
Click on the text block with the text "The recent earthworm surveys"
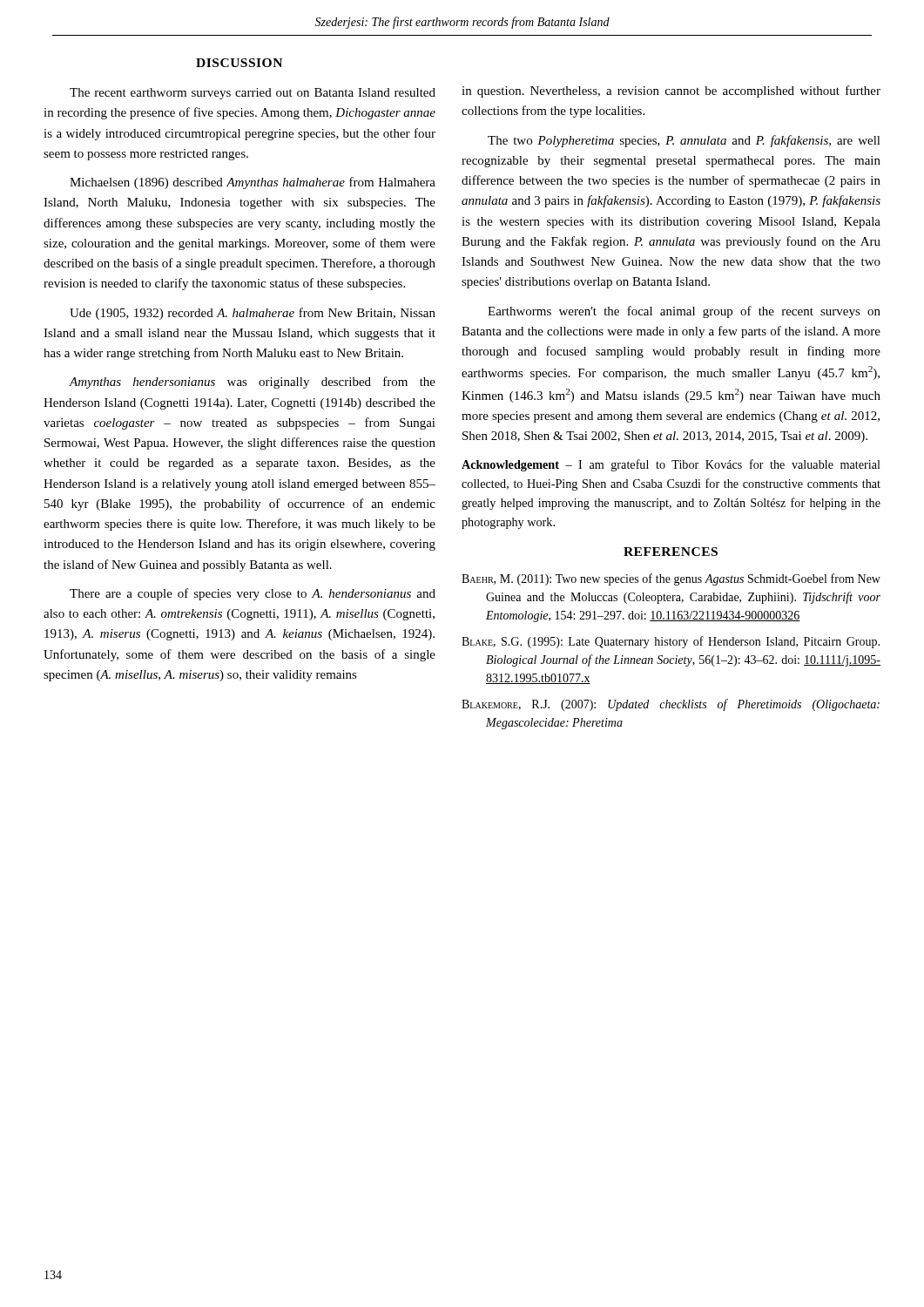(x=240, y=123)
